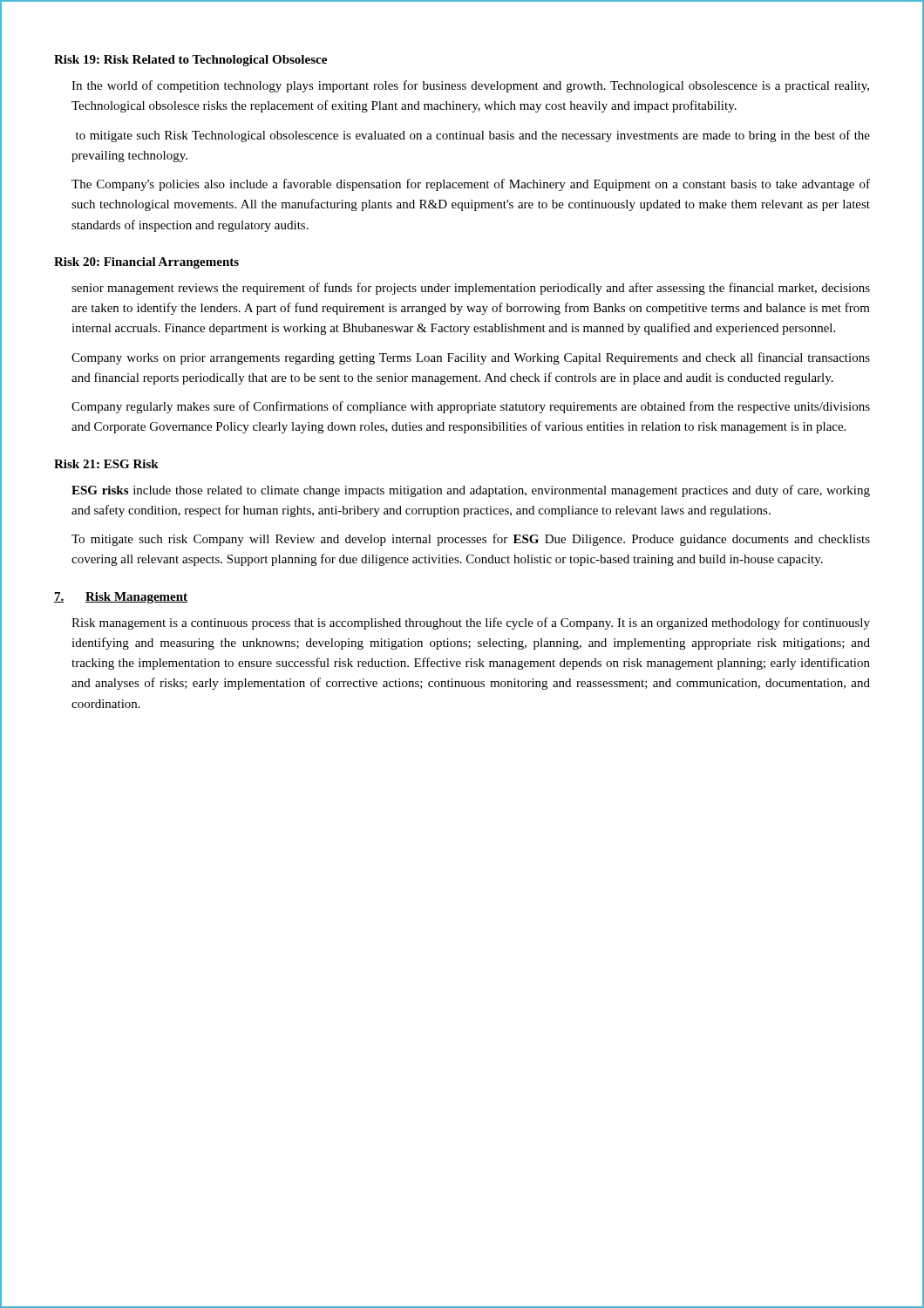Where is the passage that starts "To mitigate such risk Company"?
This screenshot has width=924, height=1308.
point(471,549)
